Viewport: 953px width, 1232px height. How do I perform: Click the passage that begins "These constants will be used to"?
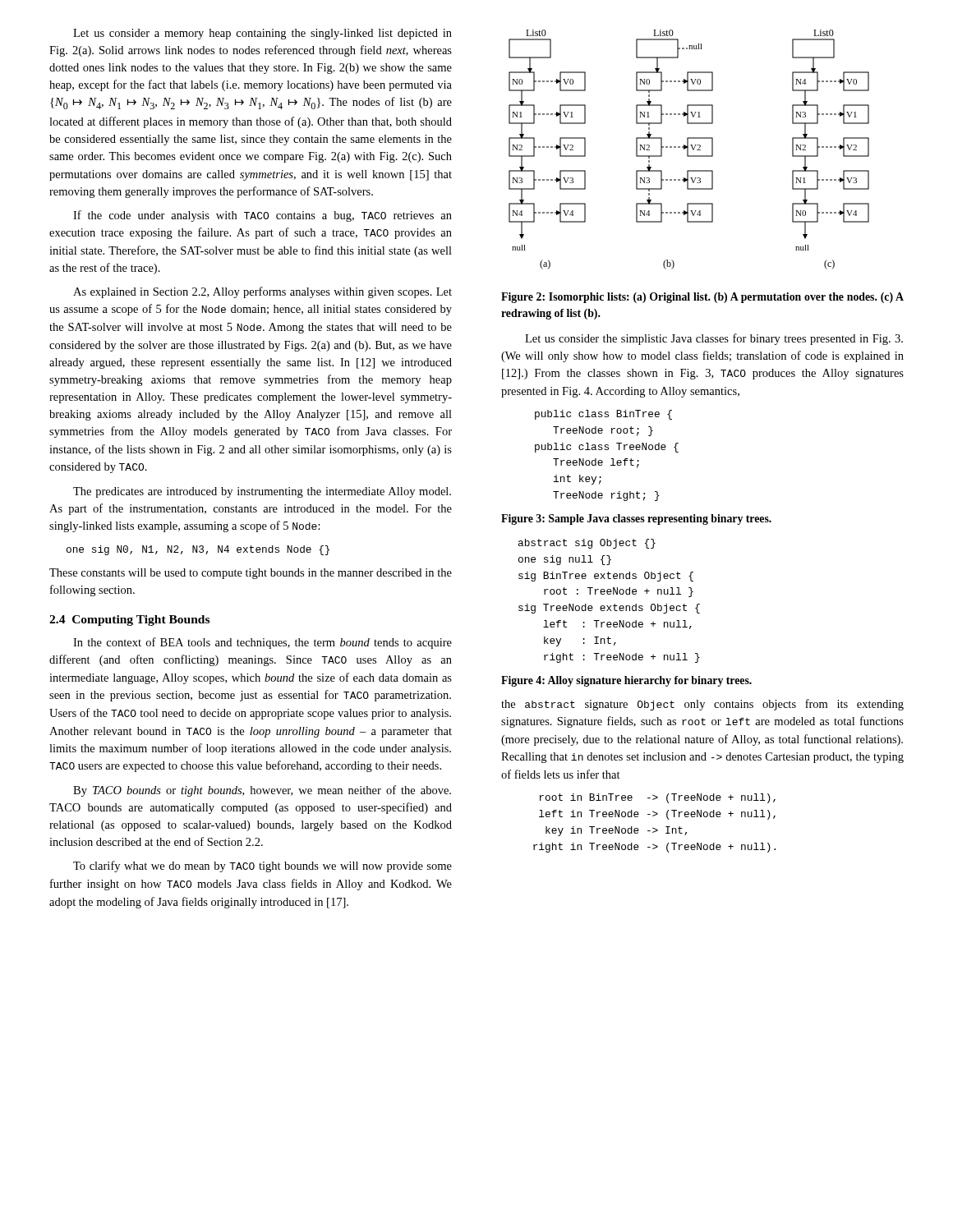coord(251,582)
